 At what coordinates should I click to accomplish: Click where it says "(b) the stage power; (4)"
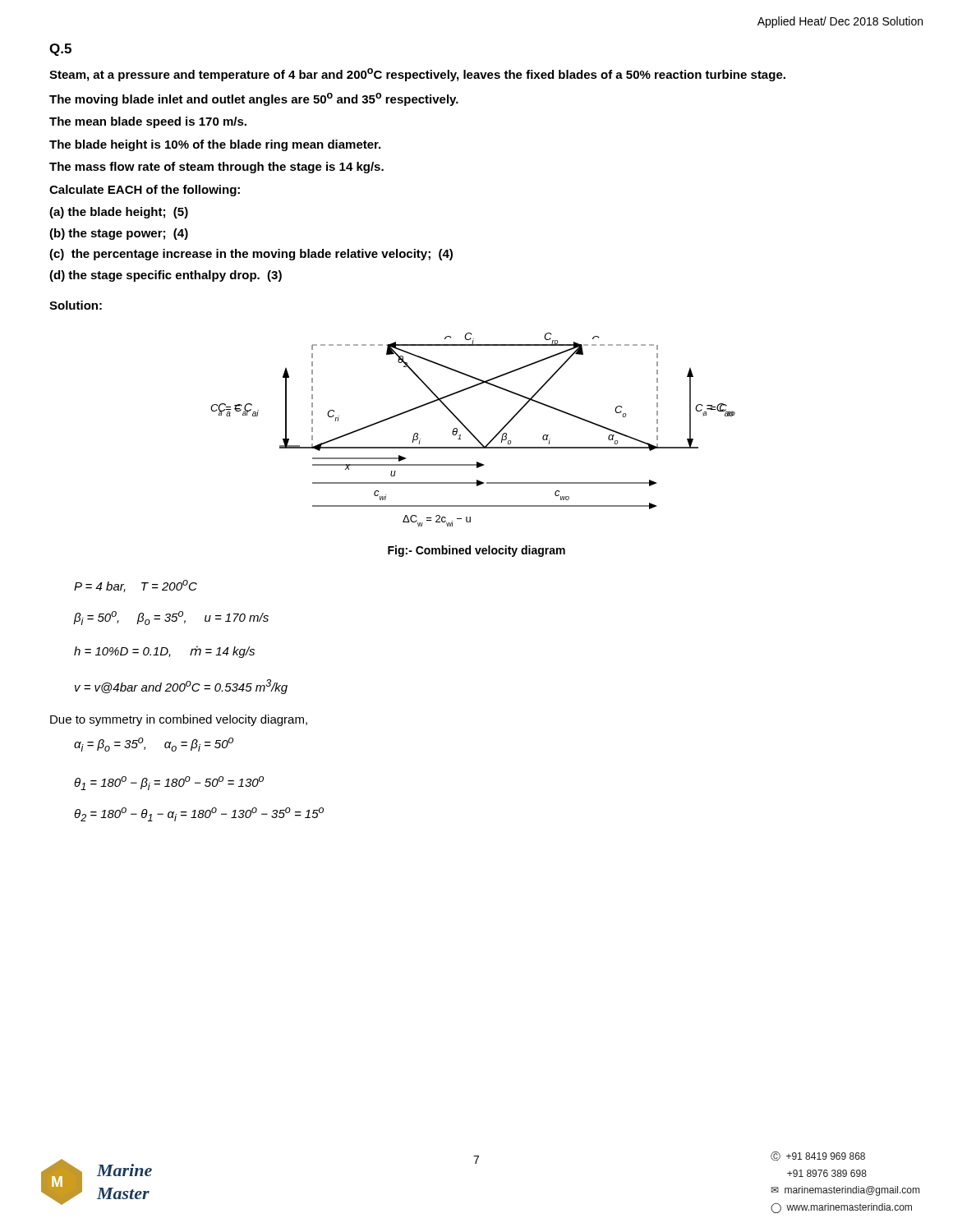tap(119, 232)
